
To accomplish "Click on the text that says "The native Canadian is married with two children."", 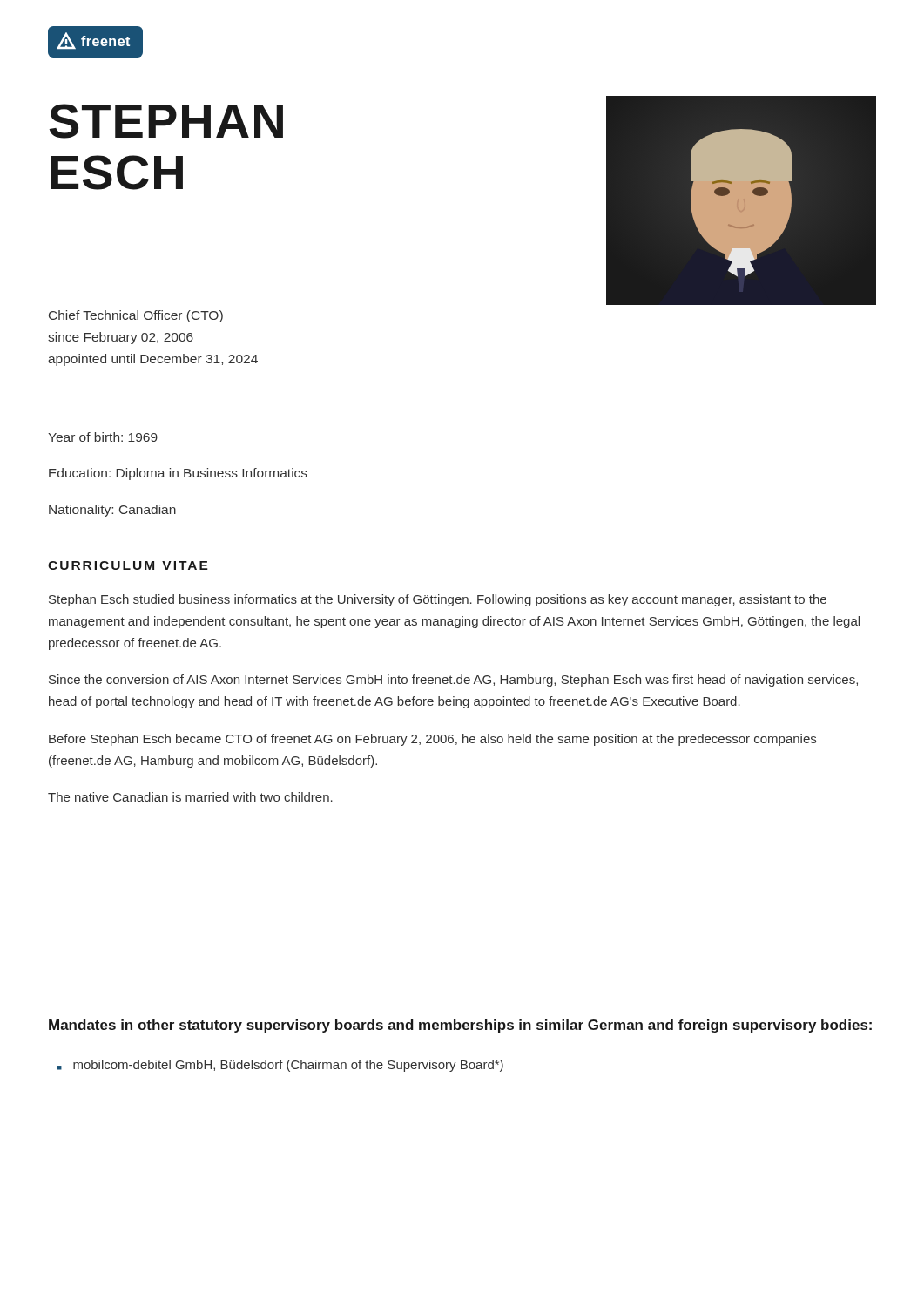I will pyautogui.click(x=191, y=797).
